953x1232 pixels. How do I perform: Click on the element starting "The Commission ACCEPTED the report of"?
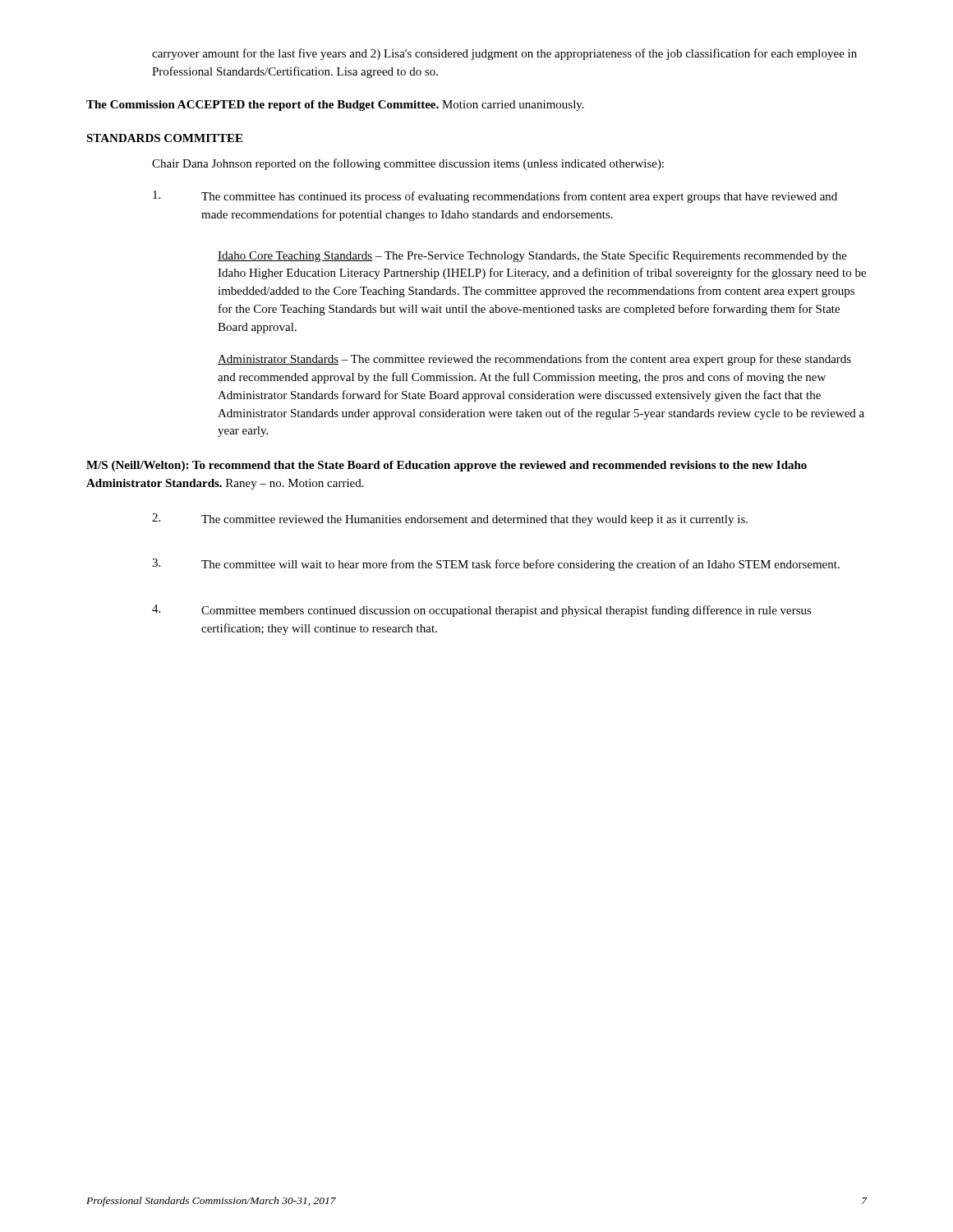point(476,105)
